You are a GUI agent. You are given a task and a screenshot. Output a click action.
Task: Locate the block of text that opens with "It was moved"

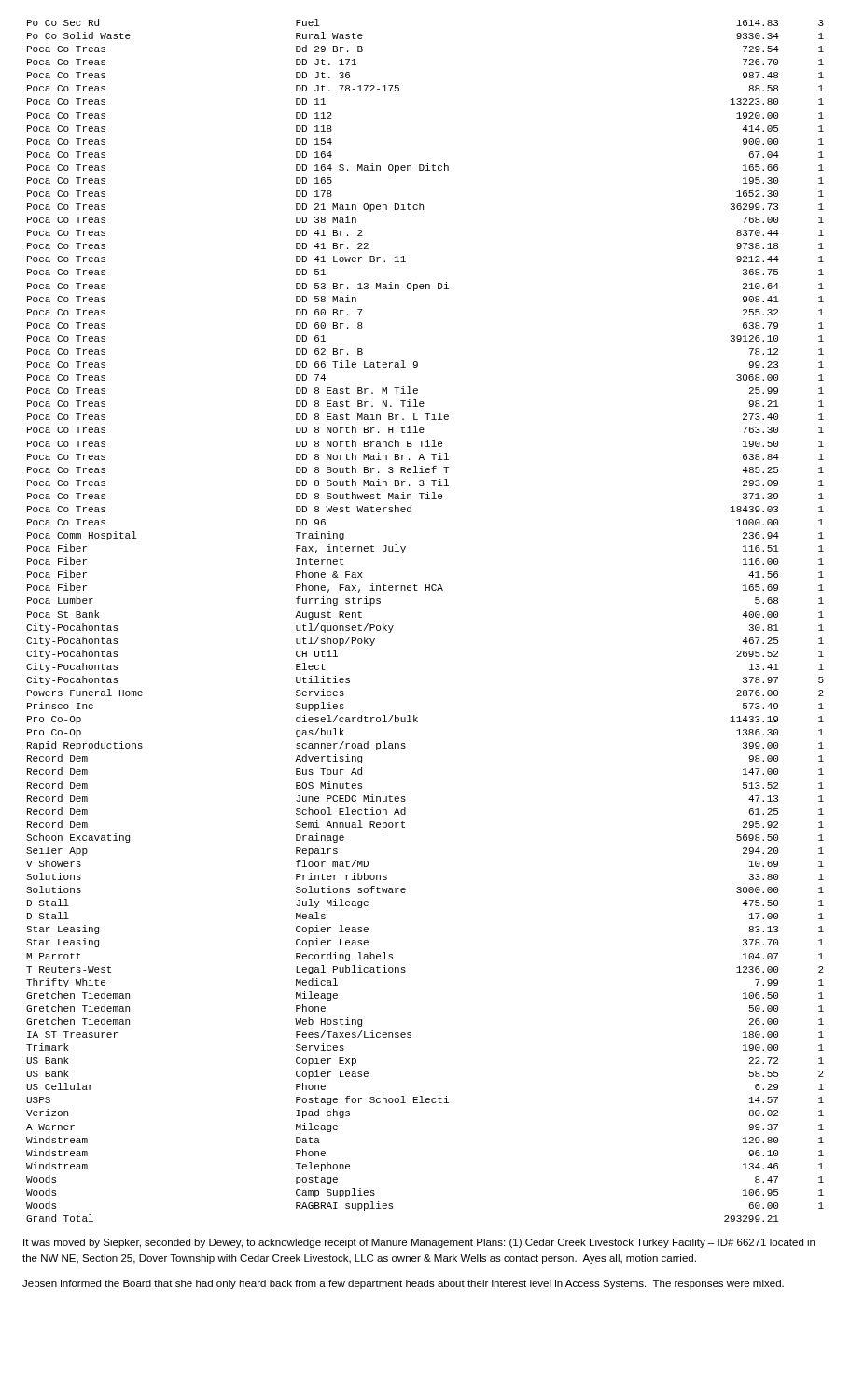coord(419,1250)
